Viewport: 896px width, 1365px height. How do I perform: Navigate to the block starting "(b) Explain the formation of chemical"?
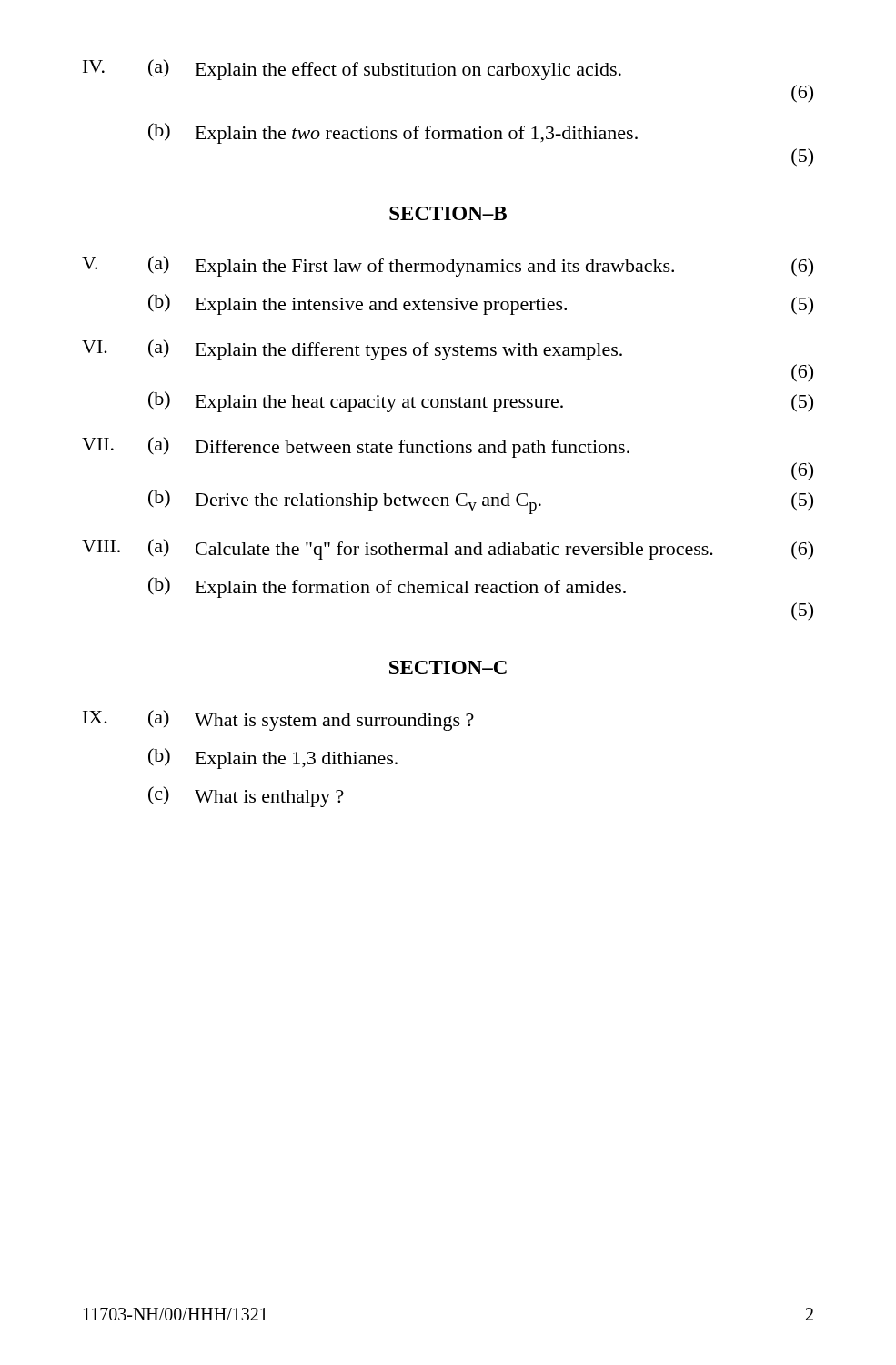[481, 587]
